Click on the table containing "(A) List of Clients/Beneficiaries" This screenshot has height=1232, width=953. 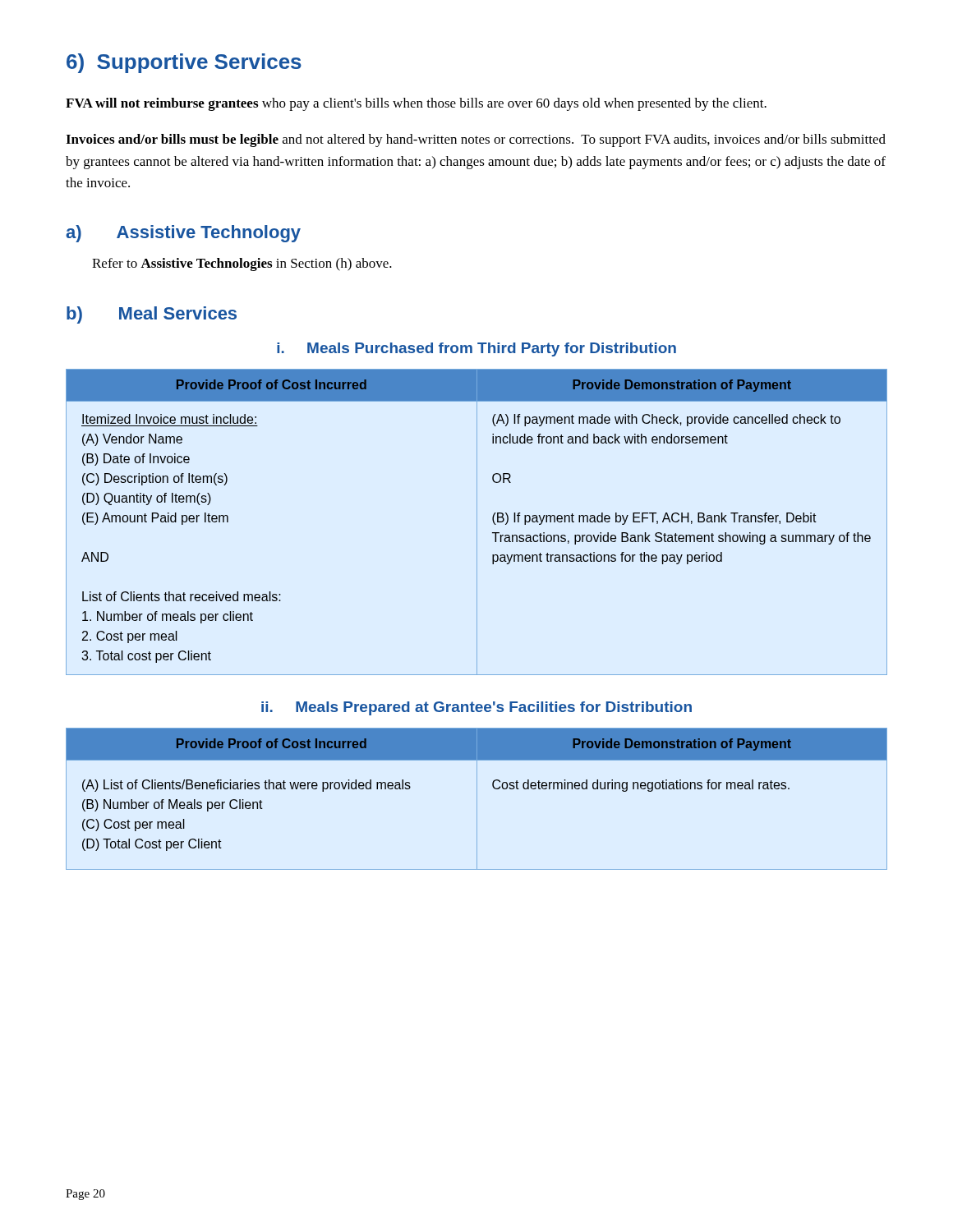(x=476, y=799)
